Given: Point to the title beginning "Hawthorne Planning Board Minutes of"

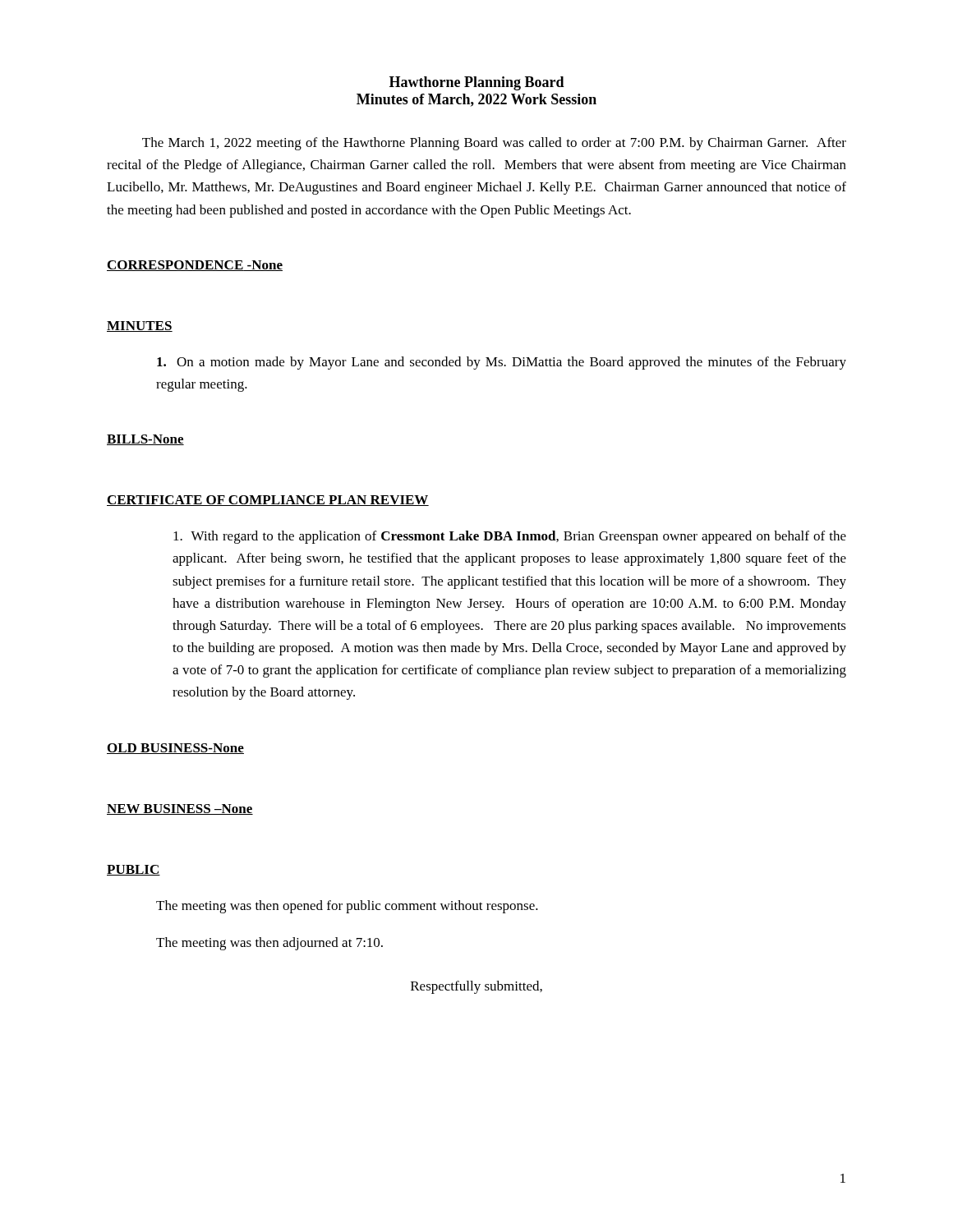Looking at the screenshot, I should tap(476, 91).
